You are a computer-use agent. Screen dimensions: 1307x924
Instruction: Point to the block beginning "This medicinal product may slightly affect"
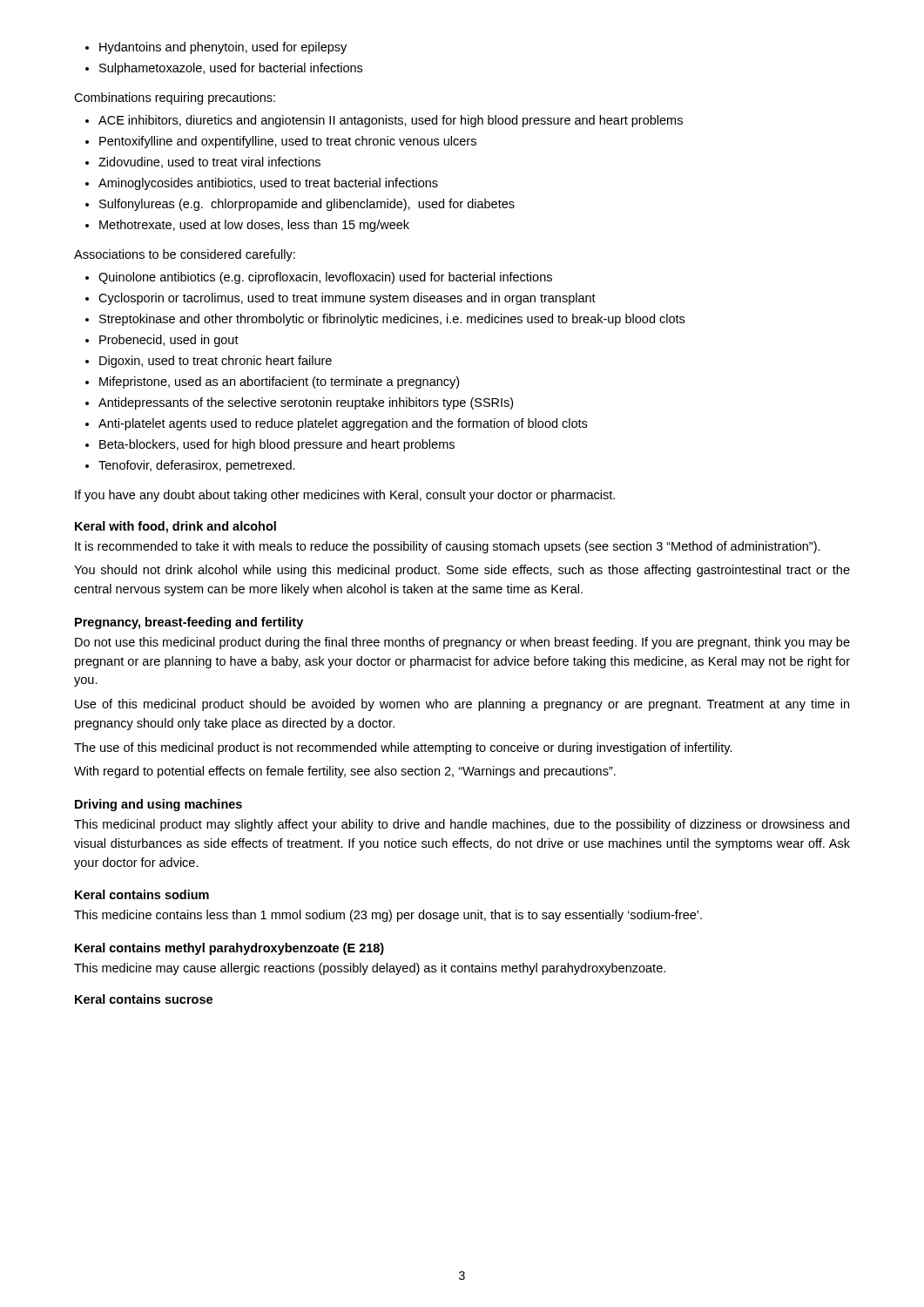click(462, 844)
